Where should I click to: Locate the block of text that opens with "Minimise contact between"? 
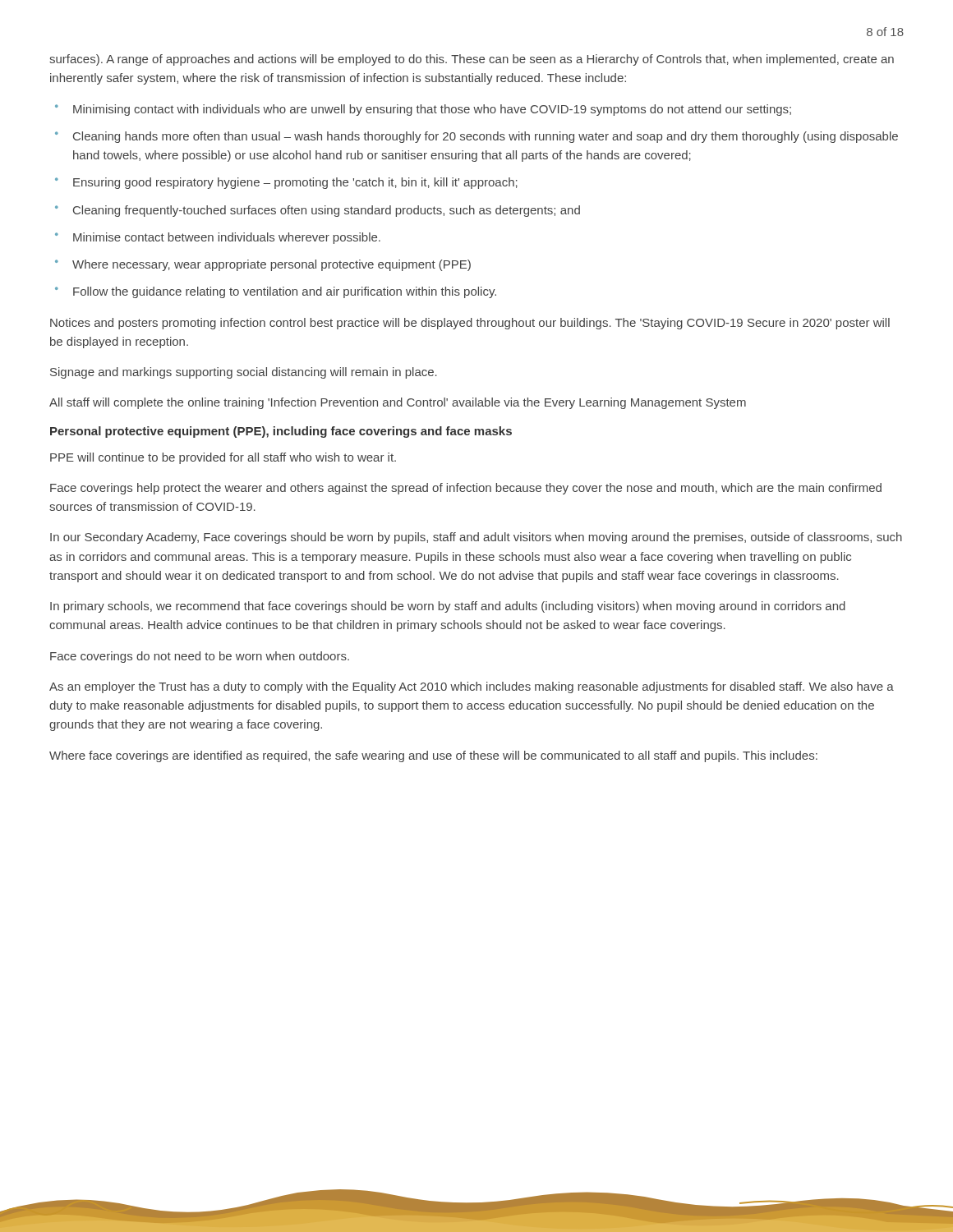(227, 237)
